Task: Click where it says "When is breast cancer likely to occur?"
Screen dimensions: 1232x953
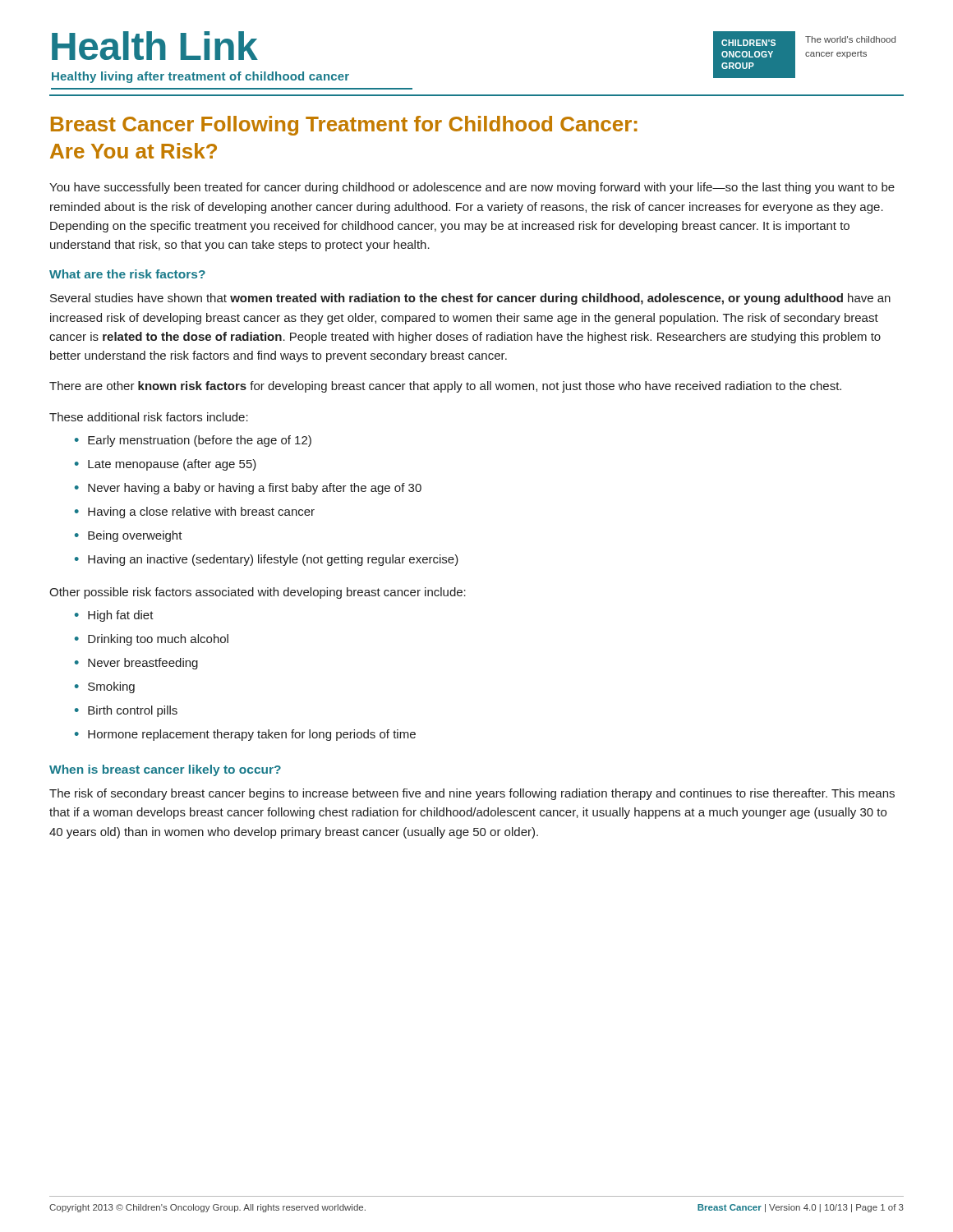Action: (x=165, y=769)
